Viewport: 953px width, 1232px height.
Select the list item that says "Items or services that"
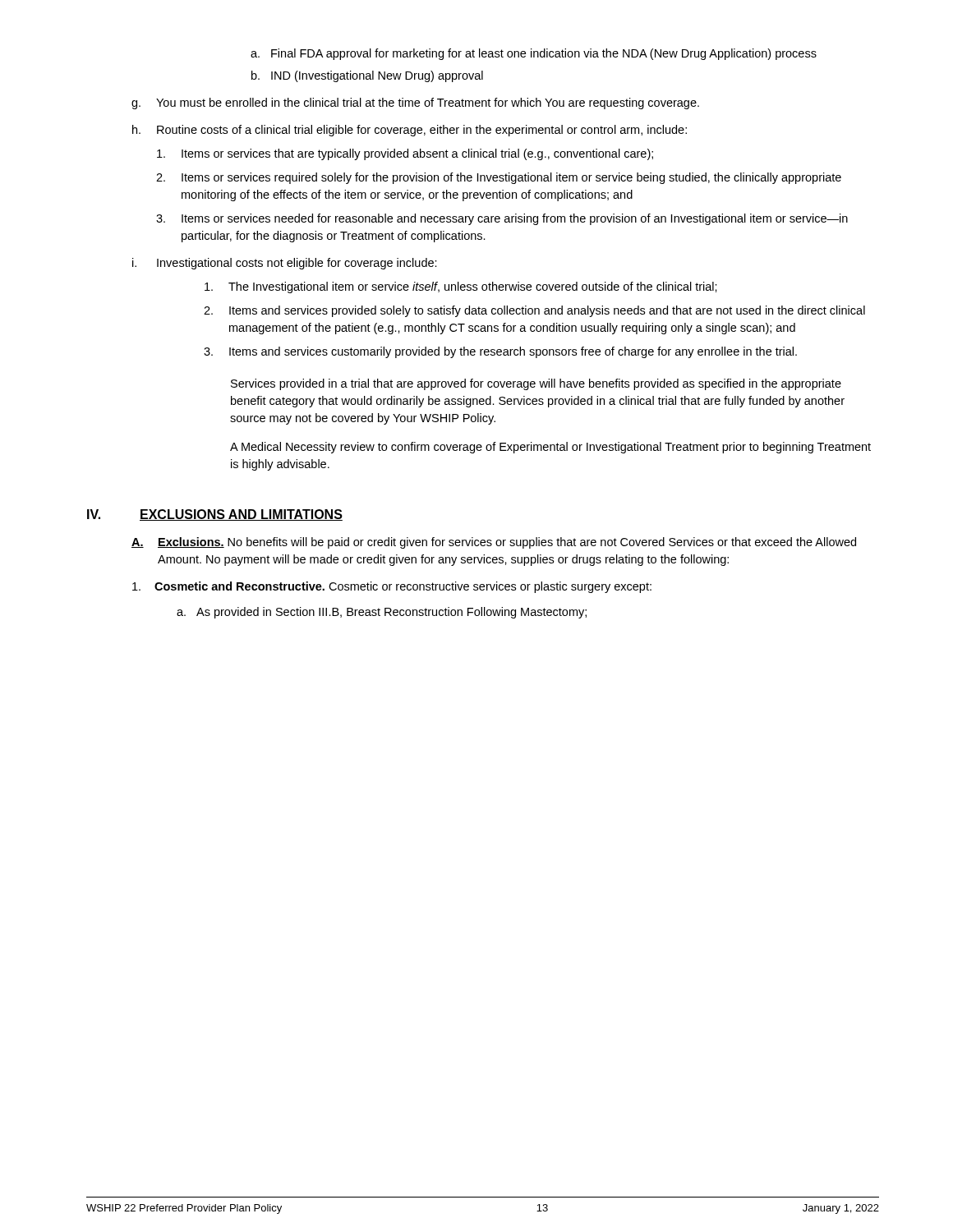point(518,154)
